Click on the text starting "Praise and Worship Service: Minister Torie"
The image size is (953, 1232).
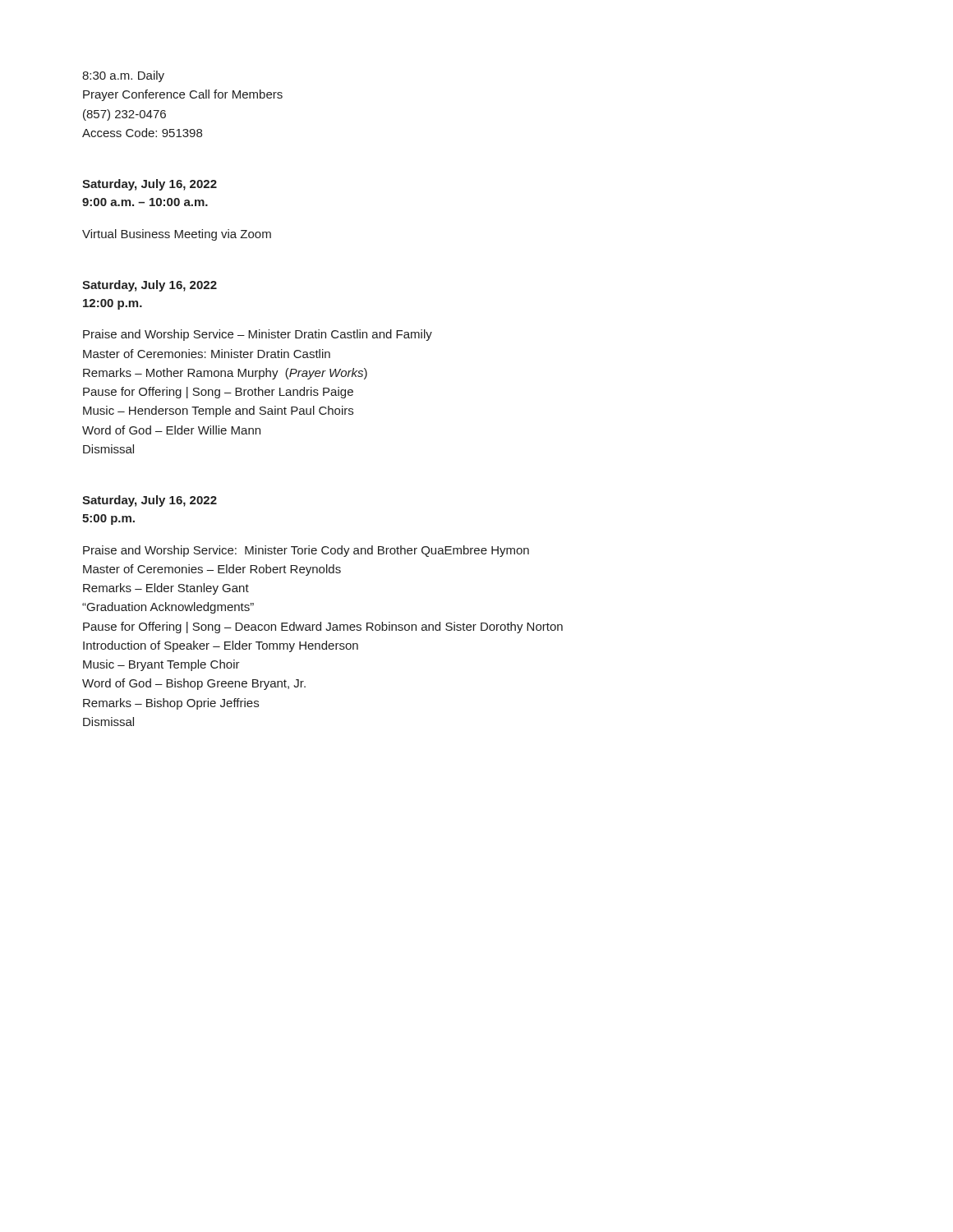[x=323, y=635]
